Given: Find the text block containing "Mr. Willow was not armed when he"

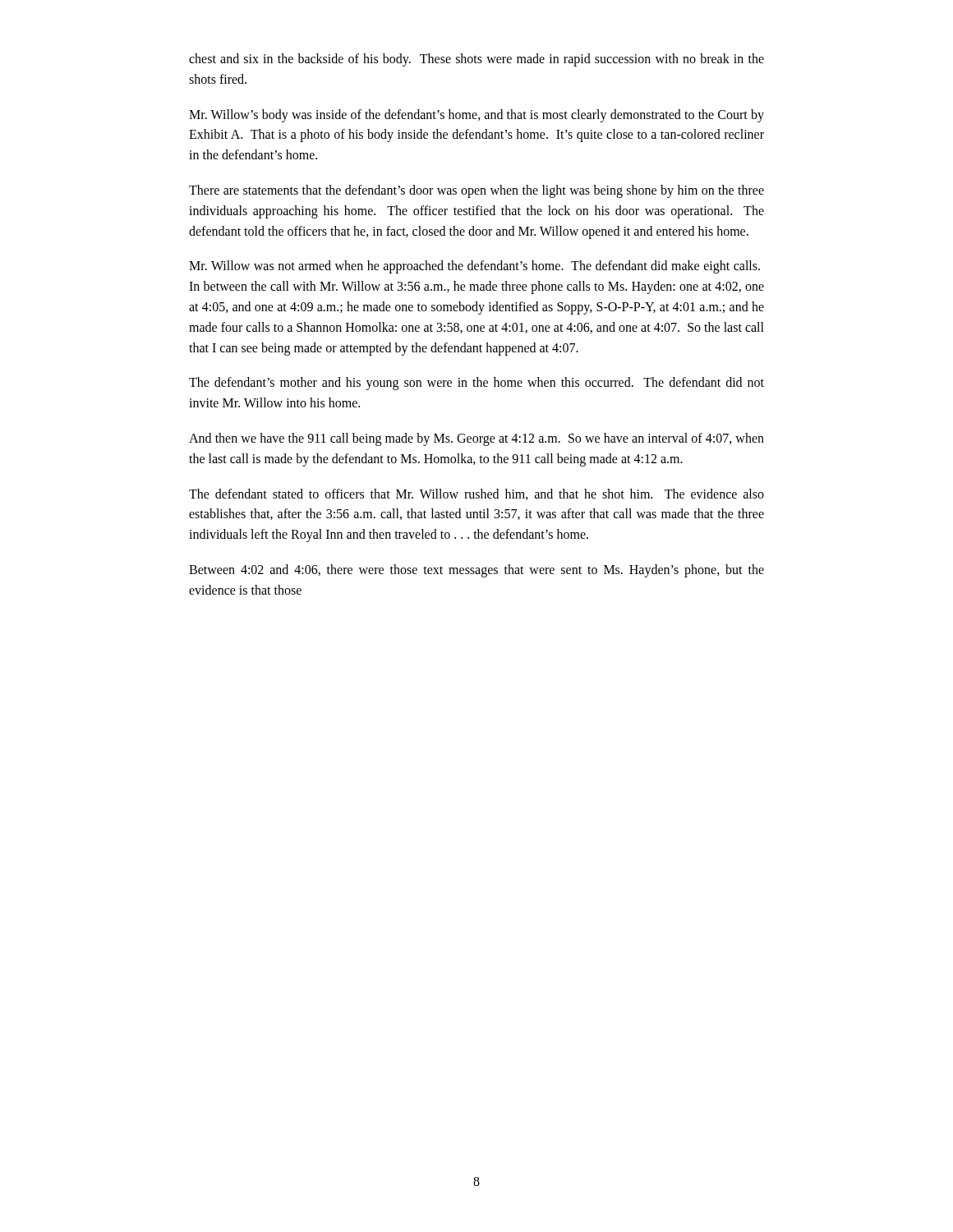Looking at the screenshot, I should click(476, 307).
